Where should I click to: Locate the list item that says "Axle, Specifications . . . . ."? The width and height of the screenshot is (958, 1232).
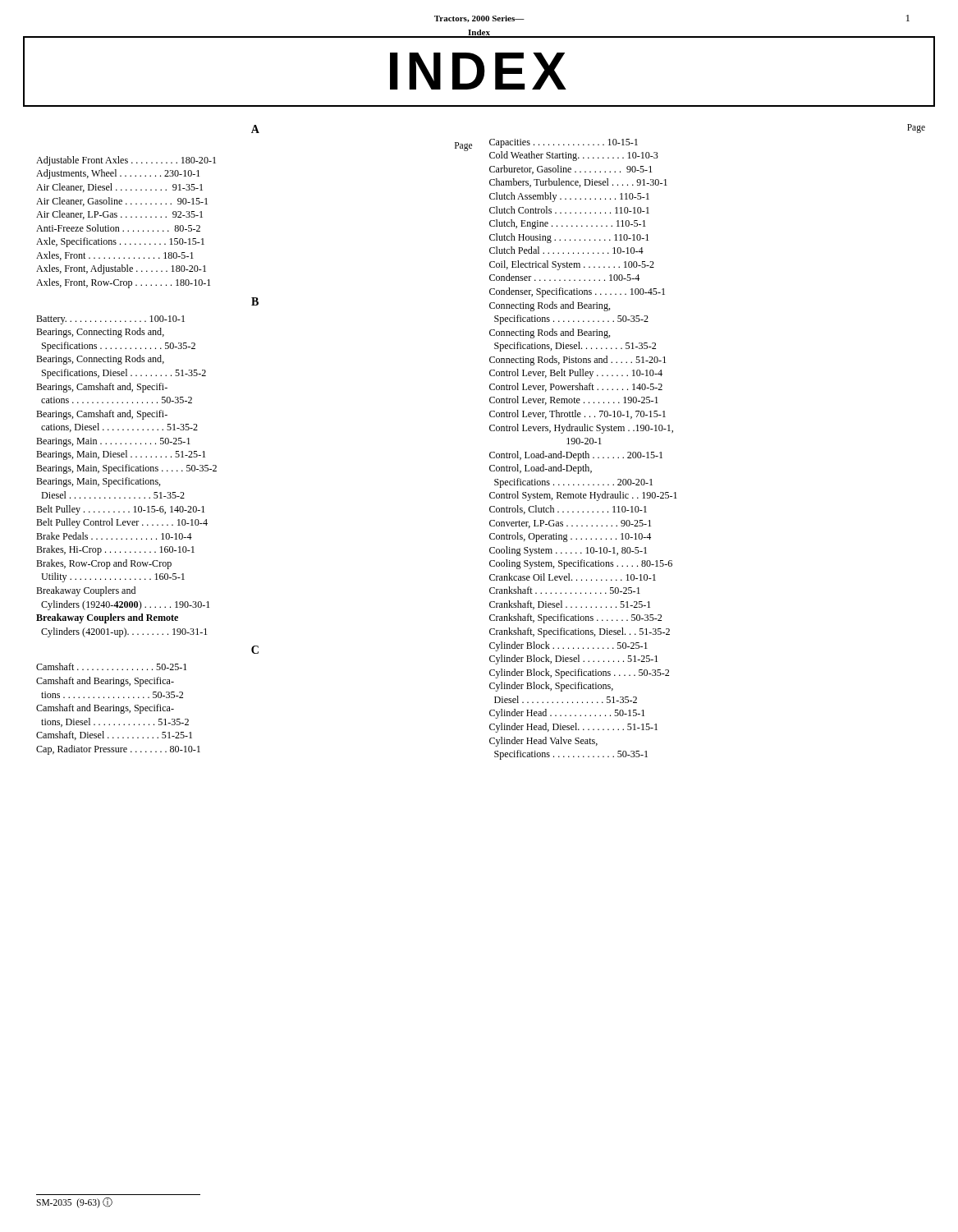pyautogui.click(x=121, y=242)
